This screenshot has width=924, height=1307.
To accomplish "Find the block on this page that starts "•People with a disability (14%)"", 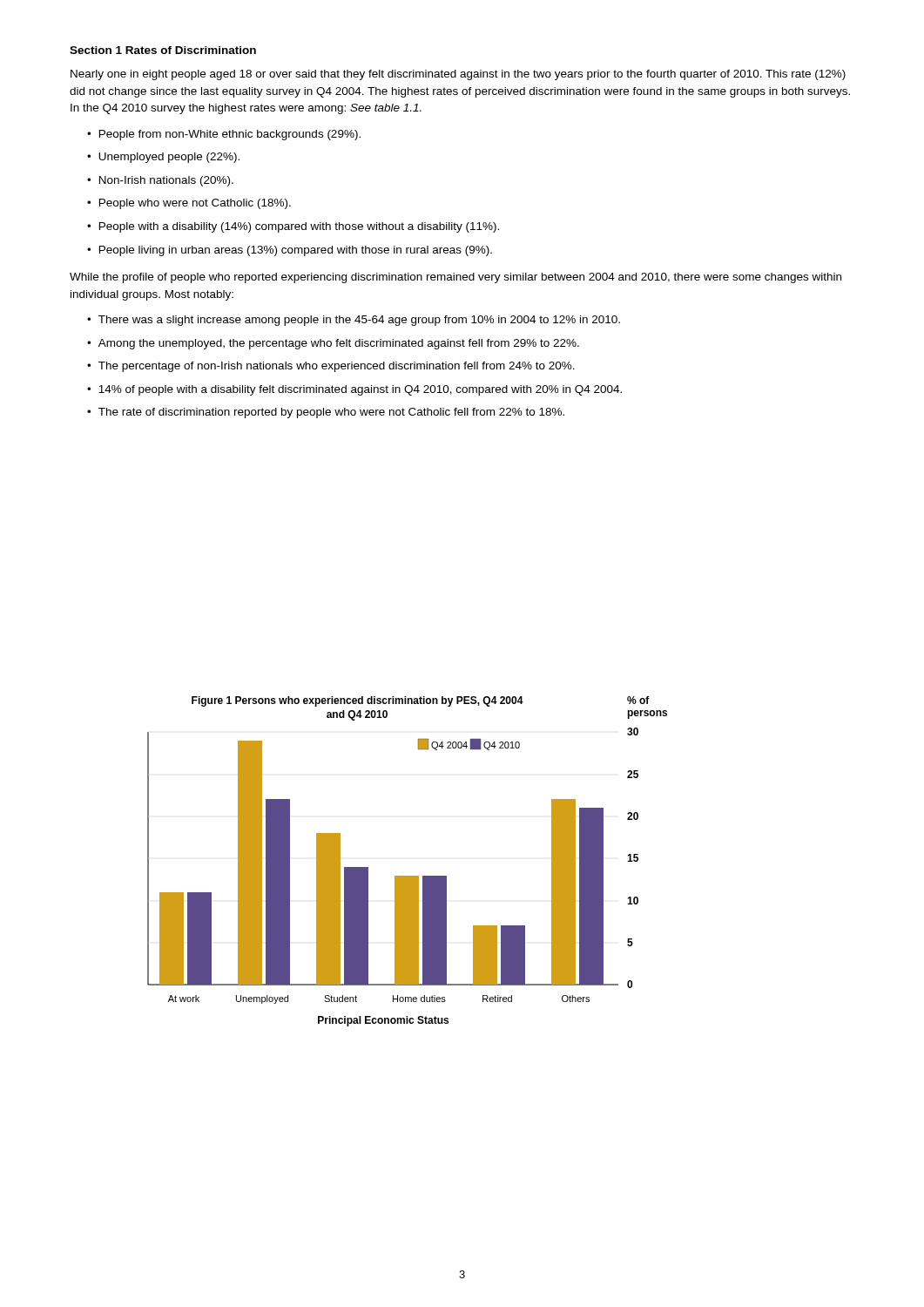I will click(x=294, y=226).
